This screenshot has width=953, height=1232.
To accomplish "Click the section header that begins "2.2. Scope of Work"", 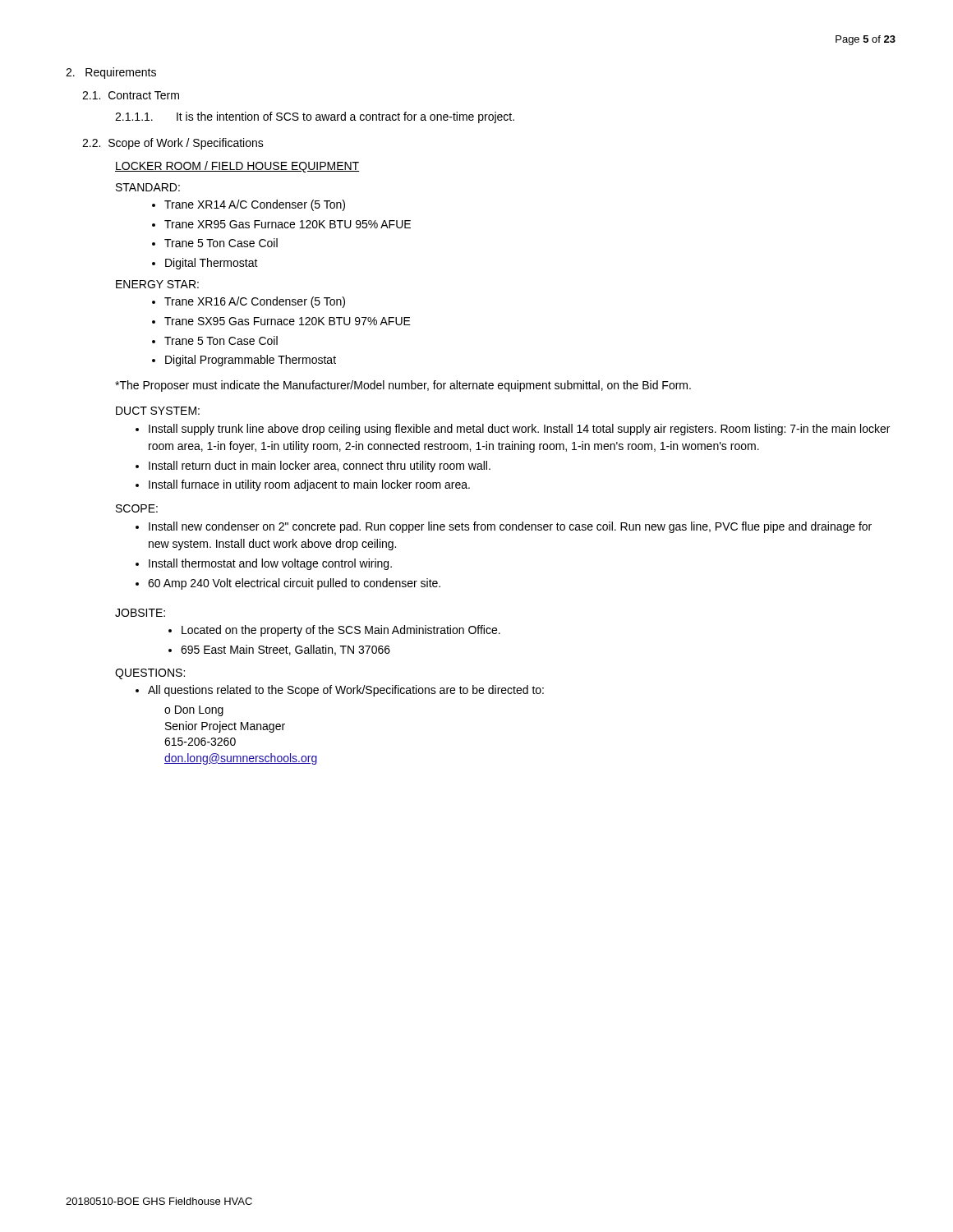I will pyautogui.click(x=173, y=143).
